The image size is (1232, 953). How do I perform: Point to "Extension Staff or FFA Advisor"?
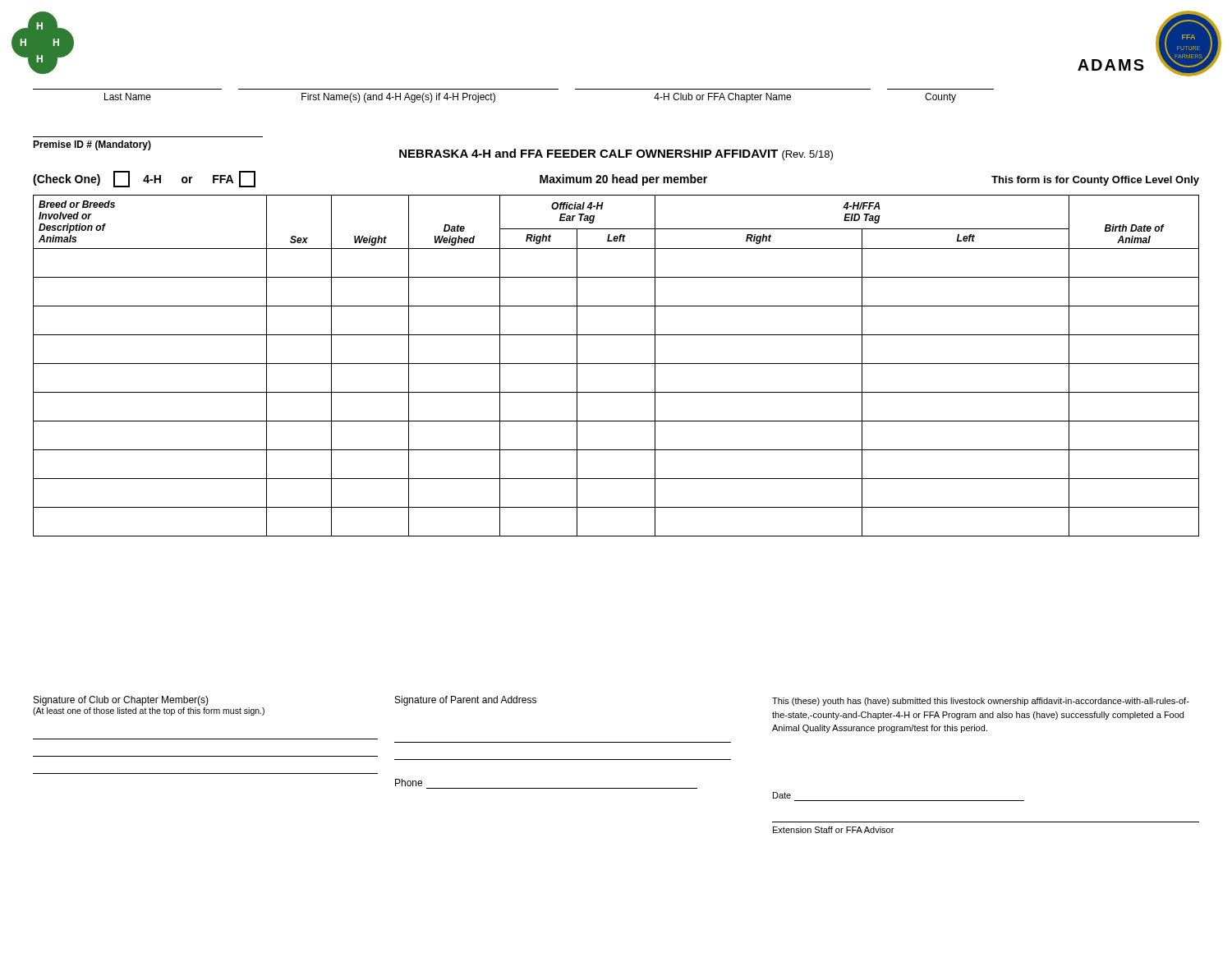coord(986,828)
